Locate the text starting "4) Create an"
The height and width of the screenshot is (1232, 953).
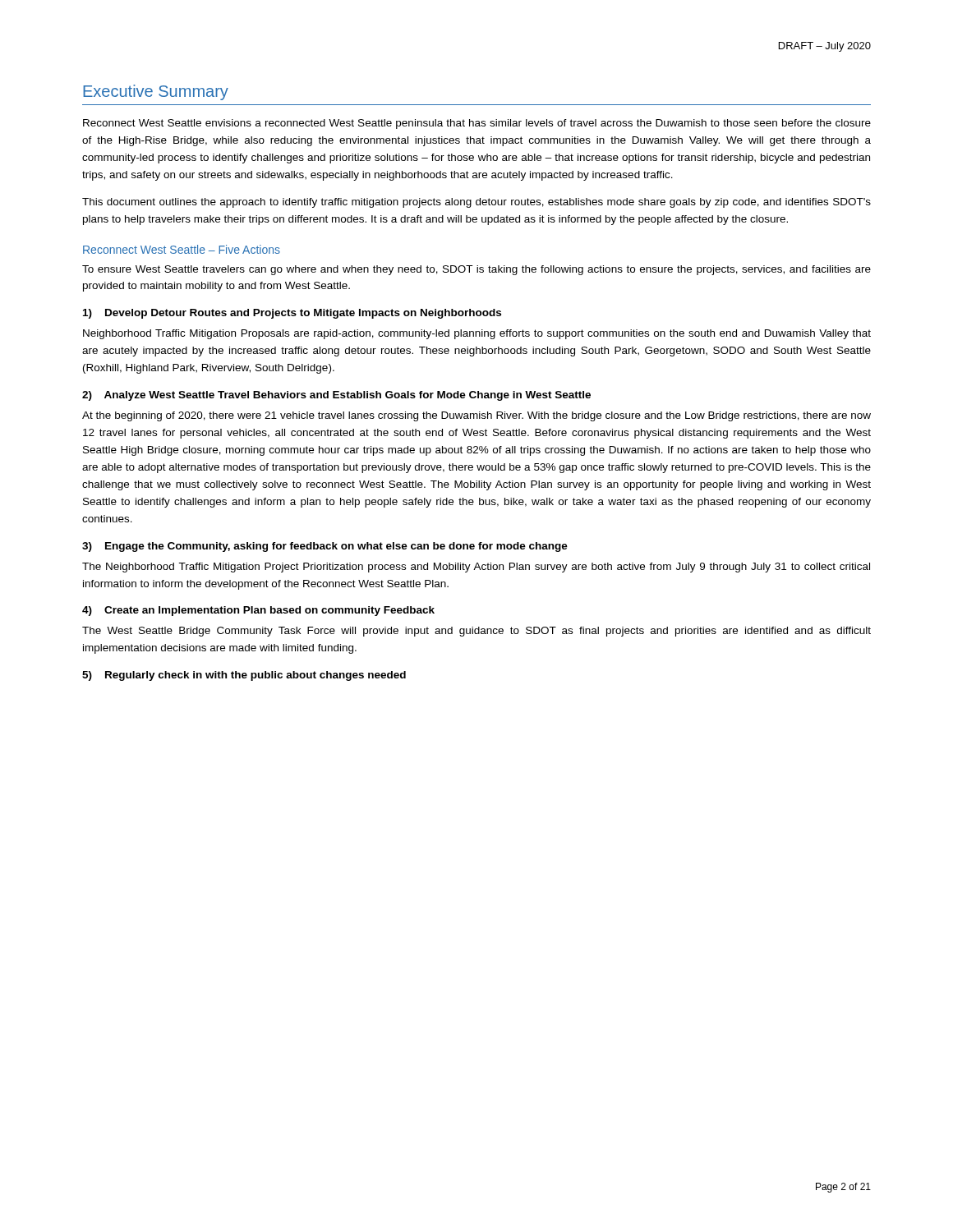pos(258,610)
